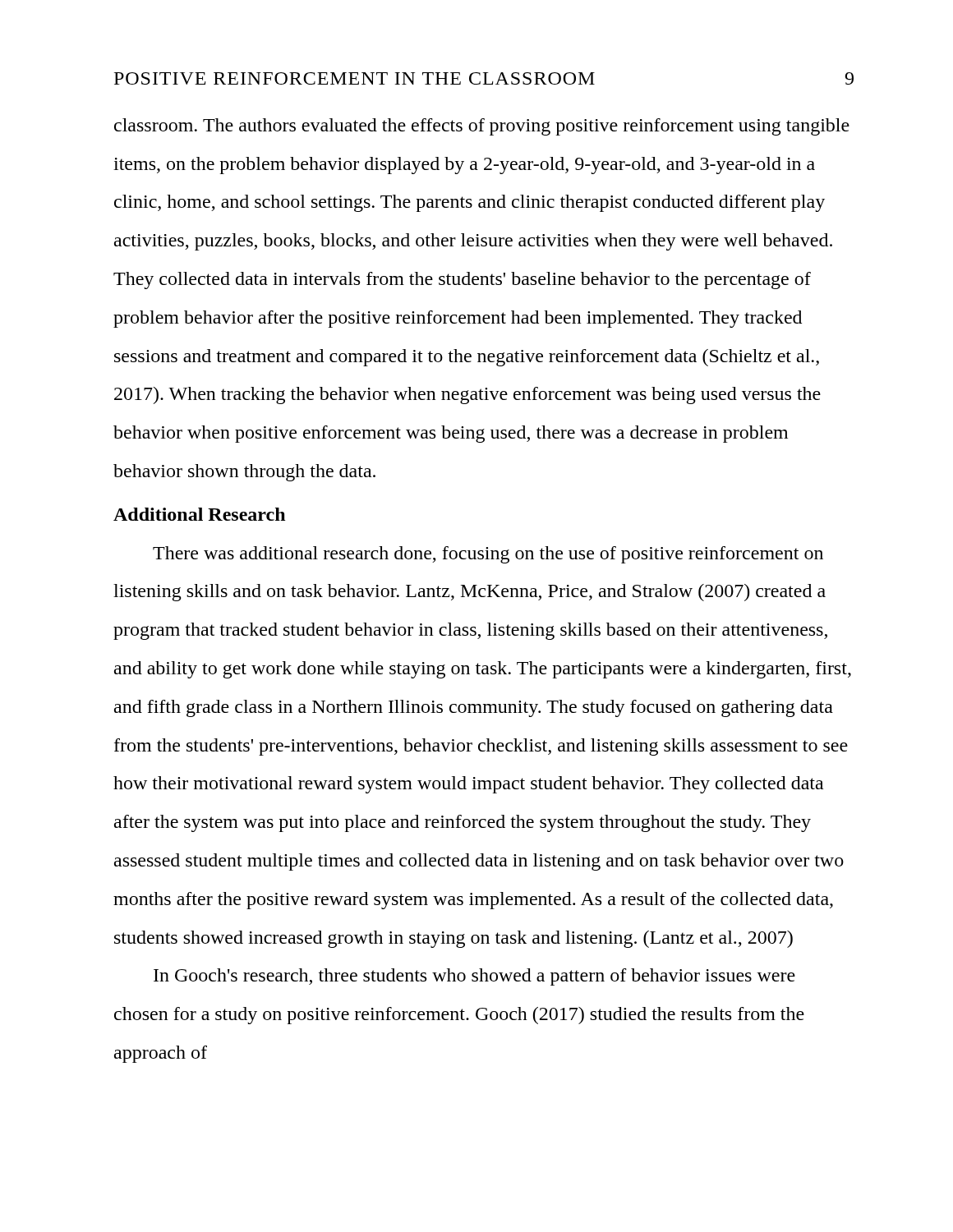Click on the block starting "Additional Research"
The image size is (953, 1232).
point(199,514)
